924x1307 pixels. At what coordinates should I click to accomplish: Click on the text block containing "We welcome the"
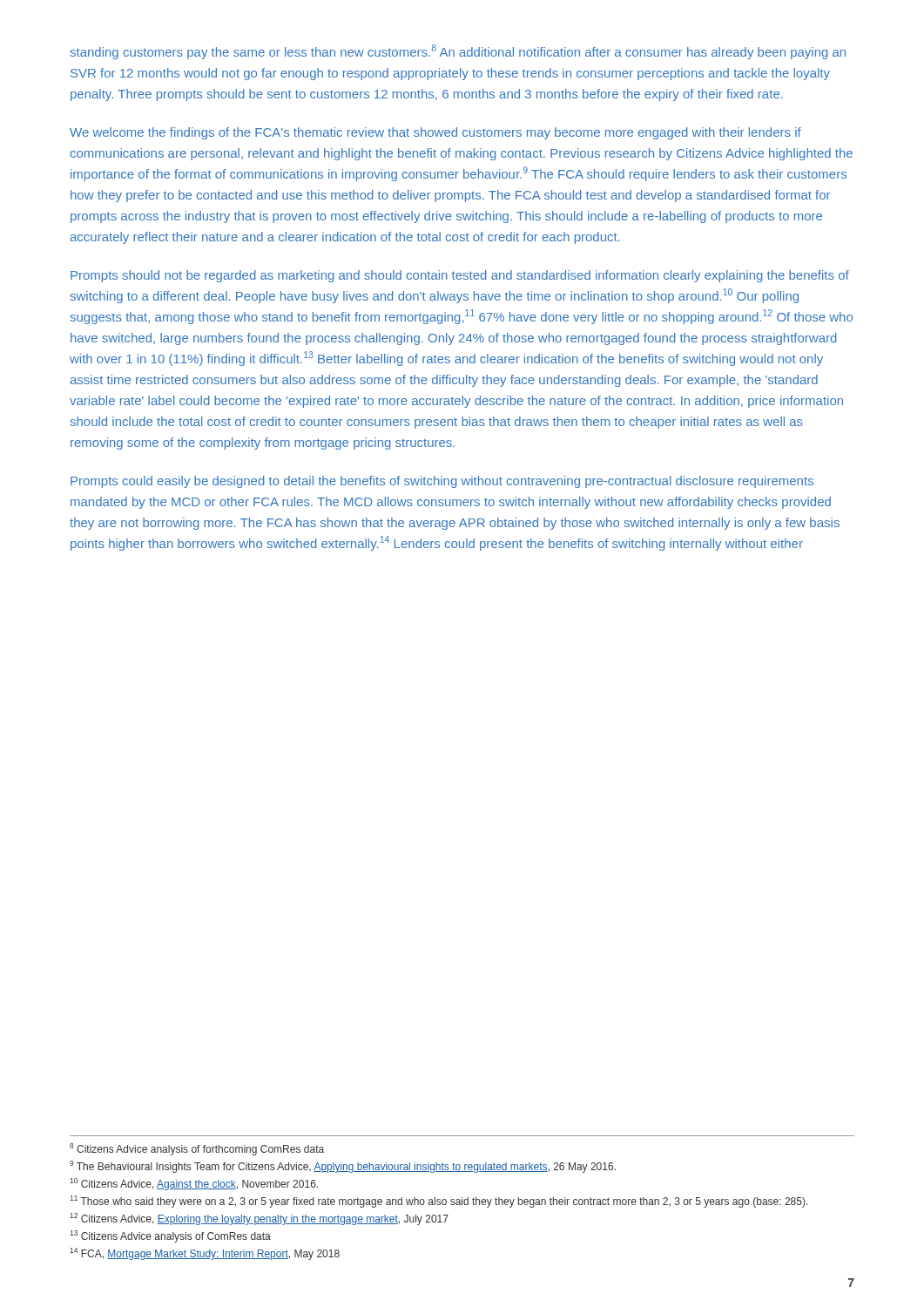coord(461,184)
